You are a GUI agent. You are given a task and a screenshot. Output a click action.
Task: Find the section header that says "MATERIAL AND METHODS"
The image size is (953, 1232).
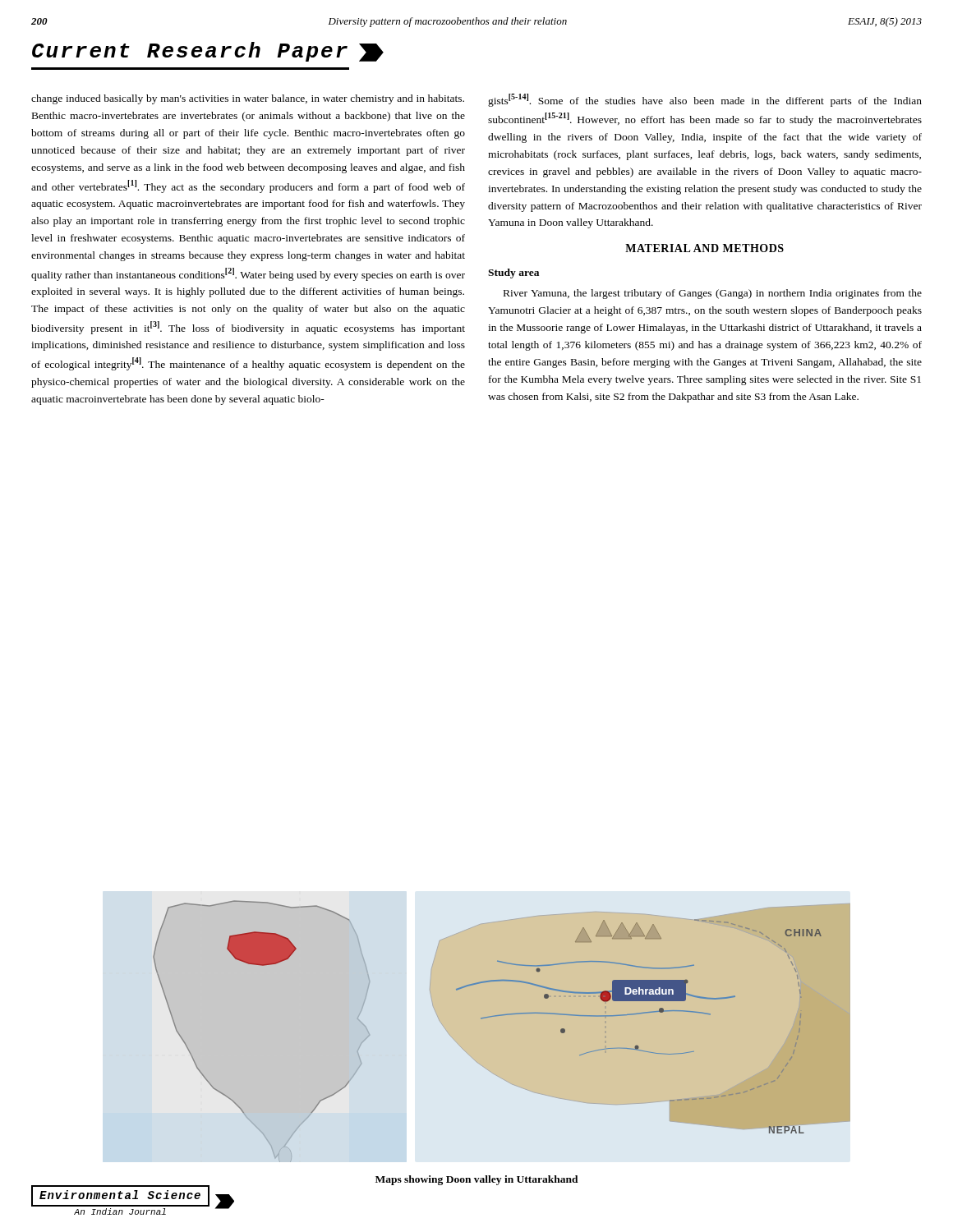[x=705, y=249]
